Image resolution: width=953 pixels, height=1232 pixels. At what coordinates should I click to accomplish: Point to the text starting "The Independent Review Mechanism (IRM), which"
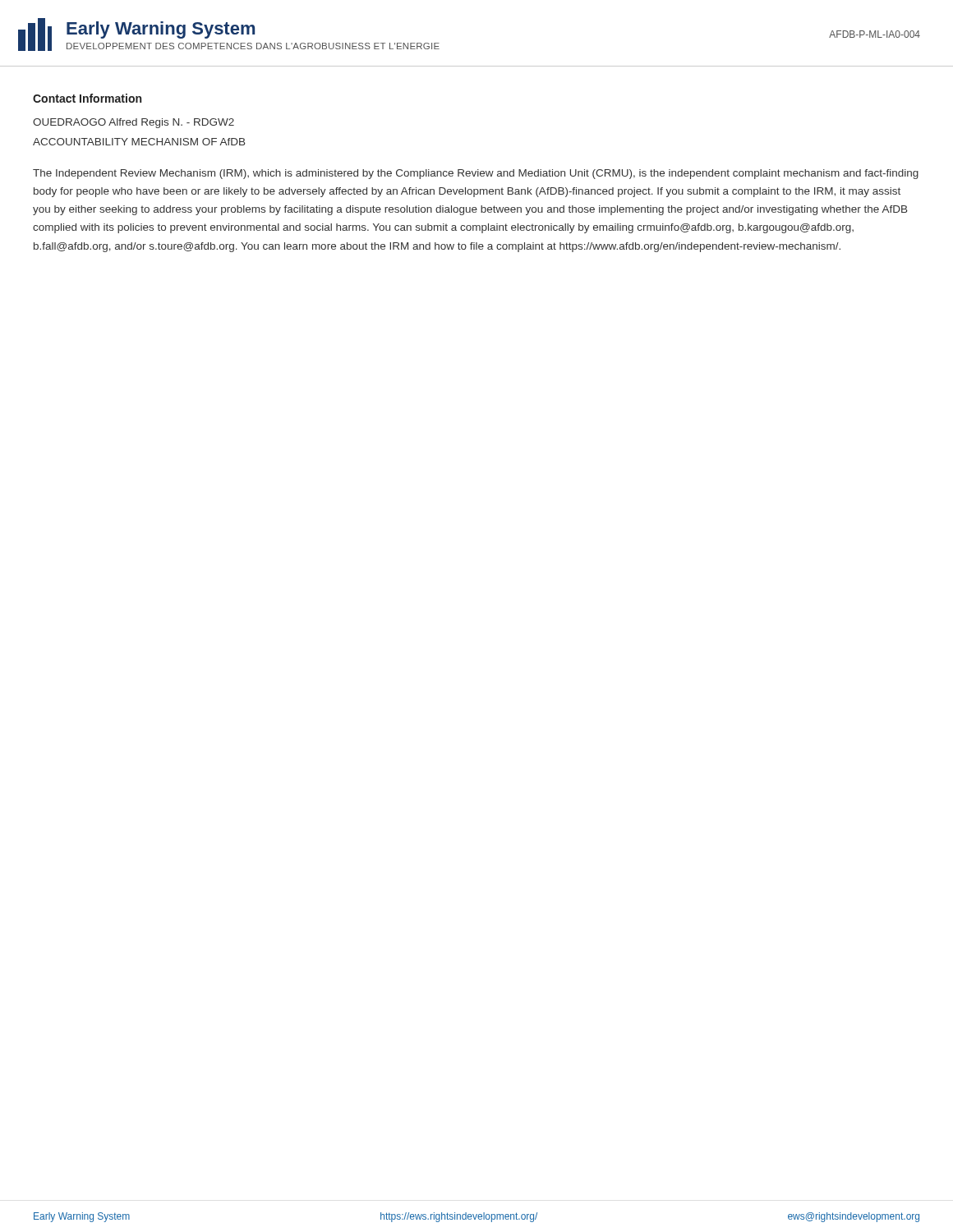pyautogui.click(x=476, y=209)
